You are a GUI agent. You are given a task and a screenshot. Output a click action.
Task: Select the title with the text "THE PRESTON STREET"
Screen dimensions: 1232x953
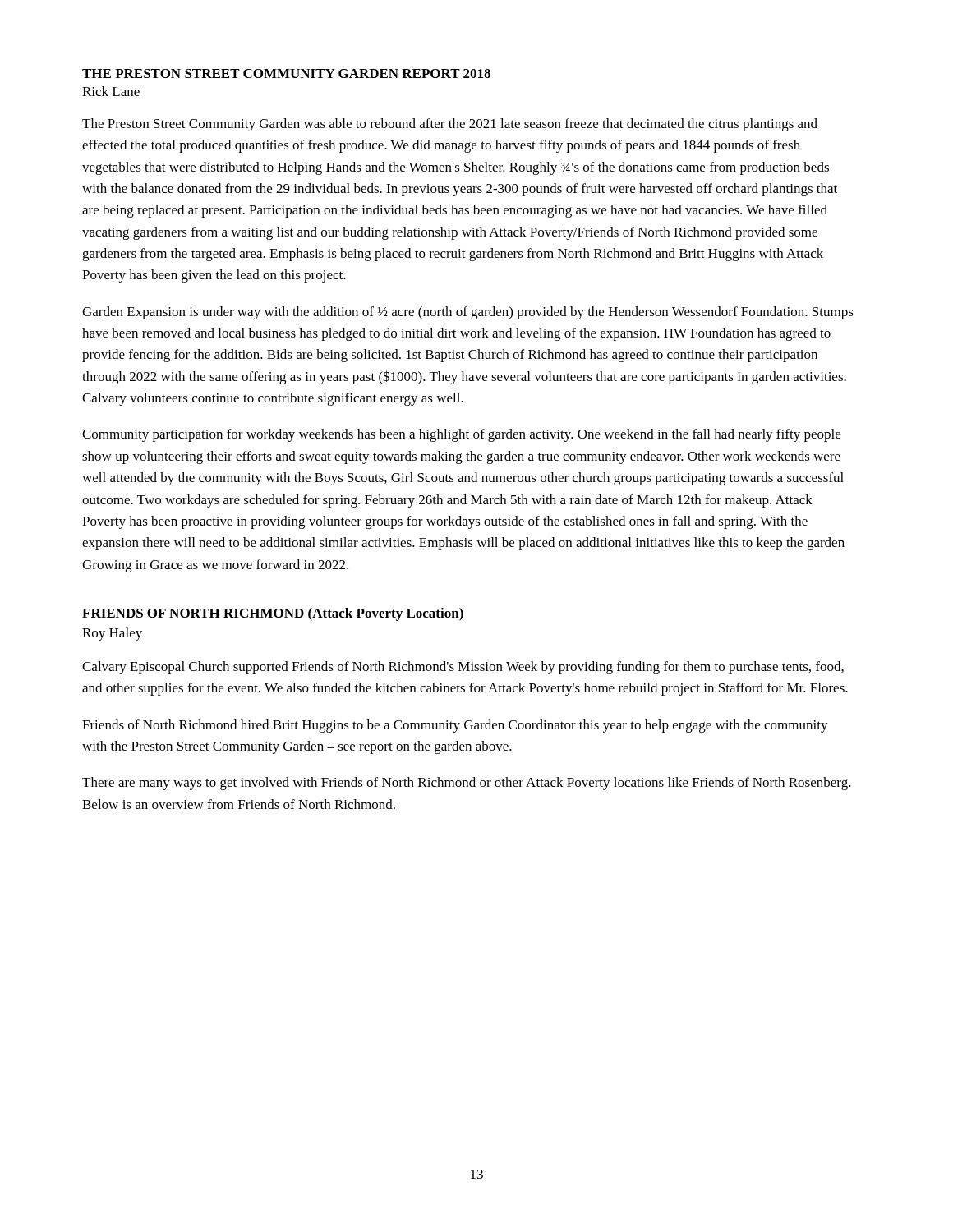point(468,83)
